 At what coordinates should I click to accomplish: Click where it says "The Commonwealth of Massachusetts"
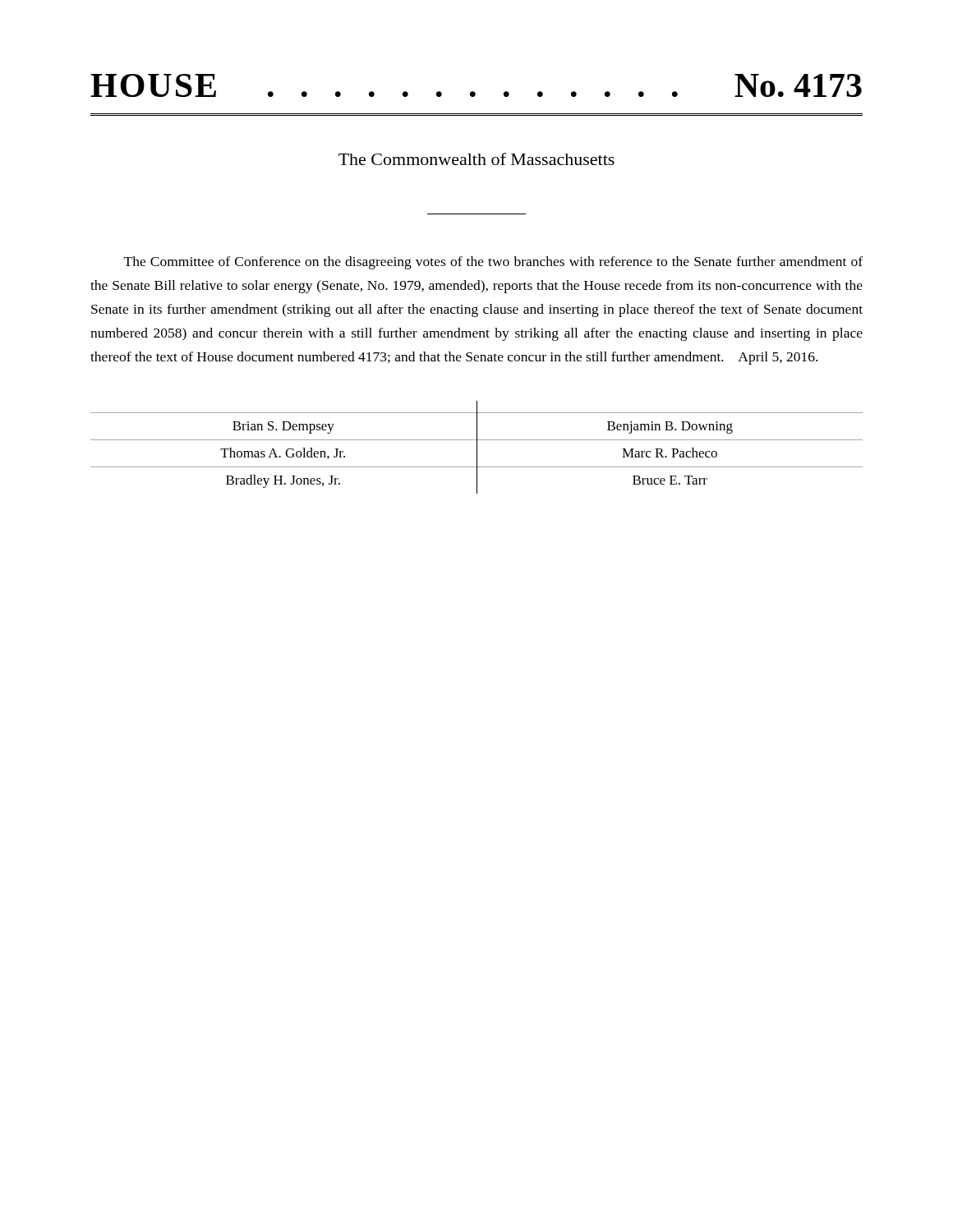pos(476,159)
